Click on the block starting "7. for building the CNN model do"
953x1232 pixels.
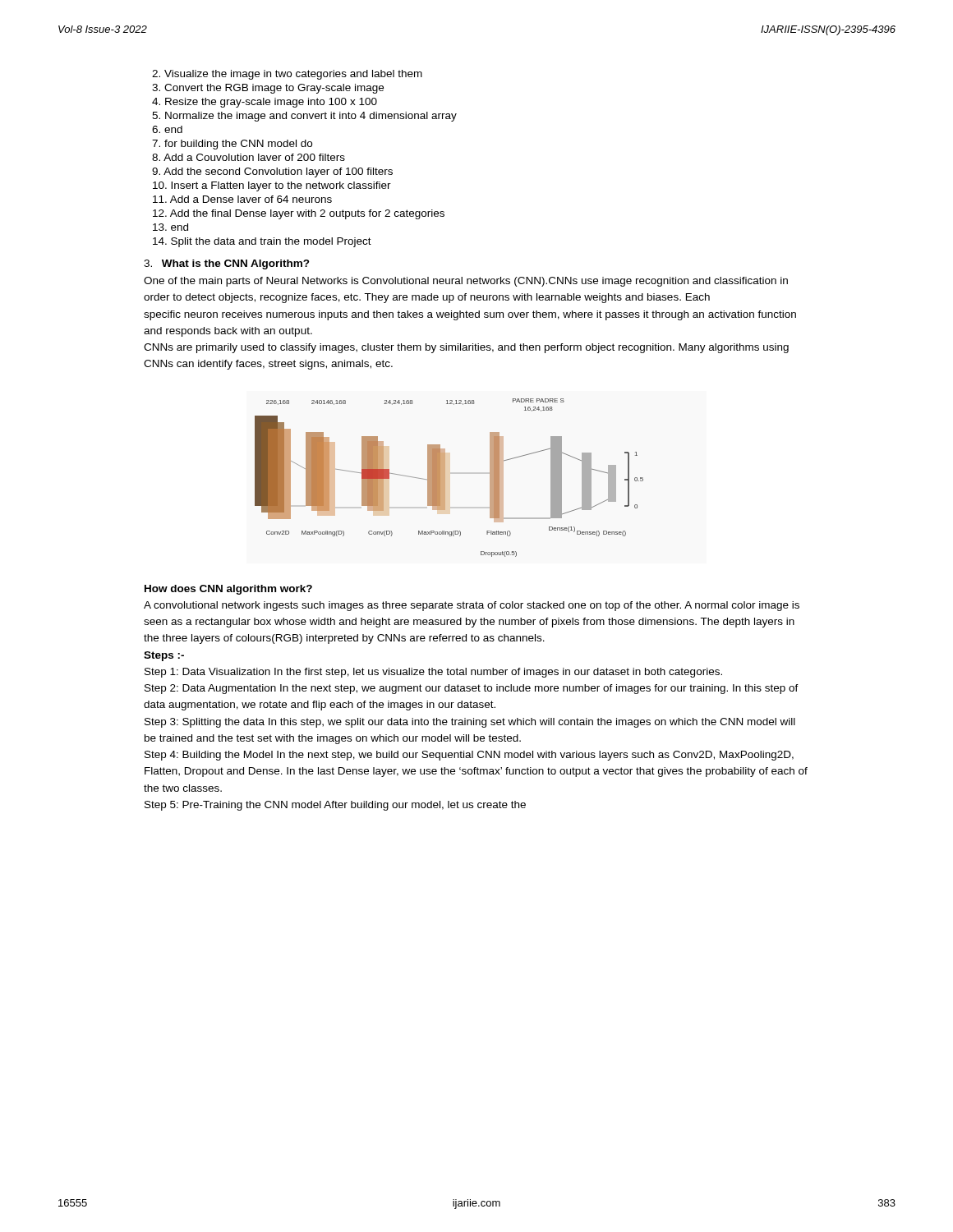[232, 143]
